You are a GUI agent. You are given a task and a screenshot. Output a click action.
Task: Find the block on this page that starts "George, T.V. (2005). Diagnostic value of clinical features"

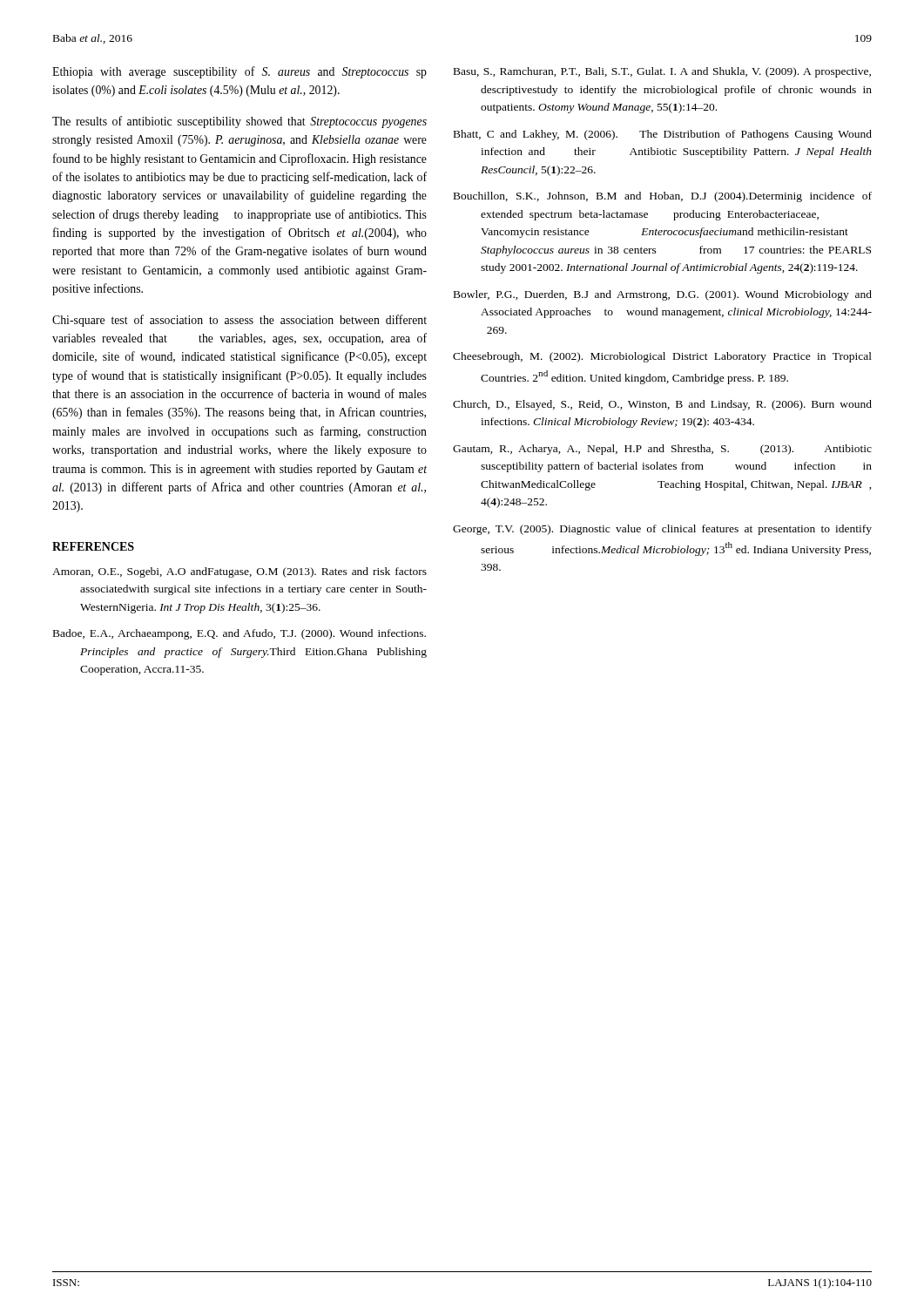point(662,548)
